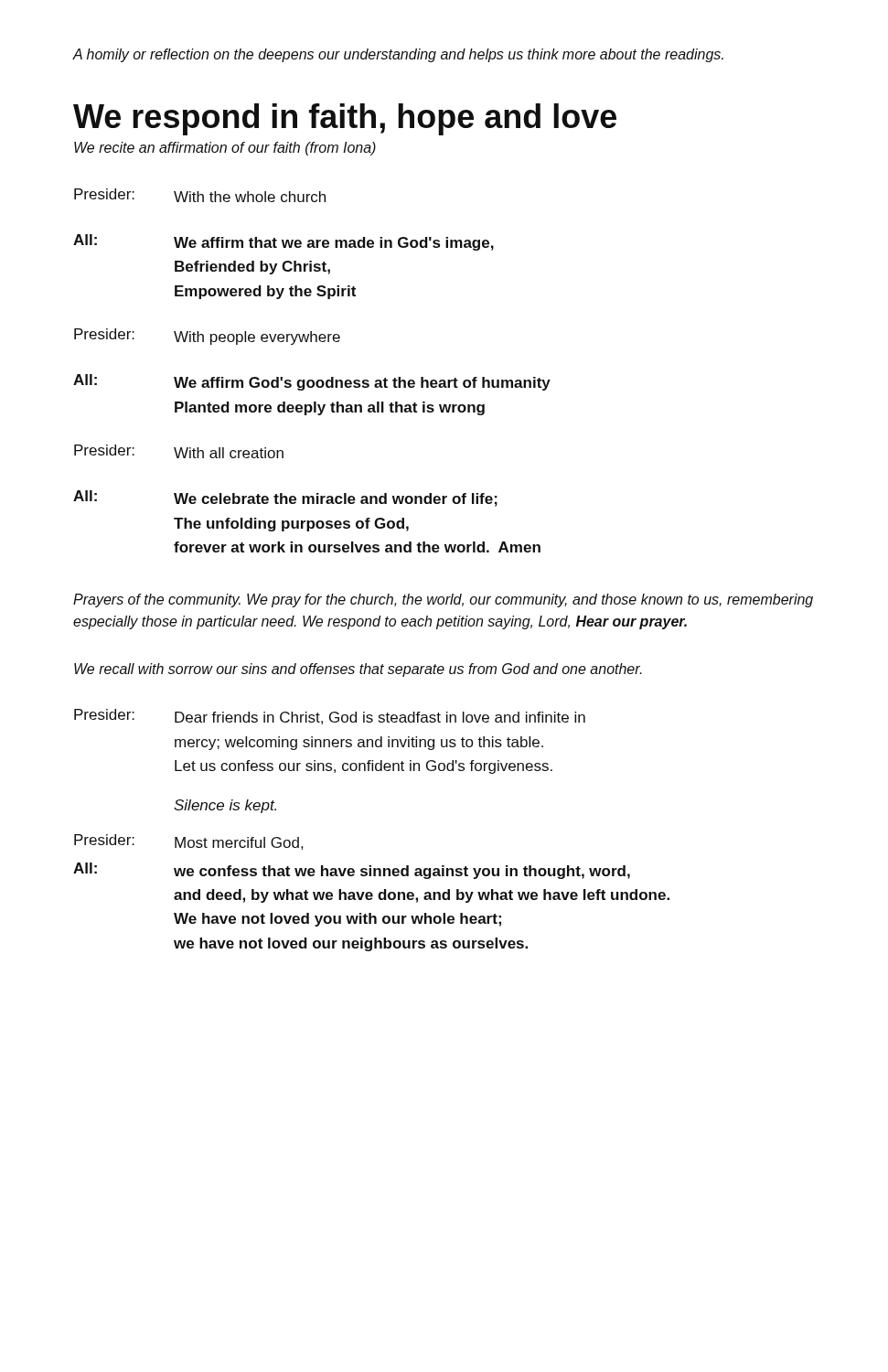888x1372 pixels.
Task: Point to the passage starting "We recall with sorrow our sins and offenses"
Action: tap(444, 670)
